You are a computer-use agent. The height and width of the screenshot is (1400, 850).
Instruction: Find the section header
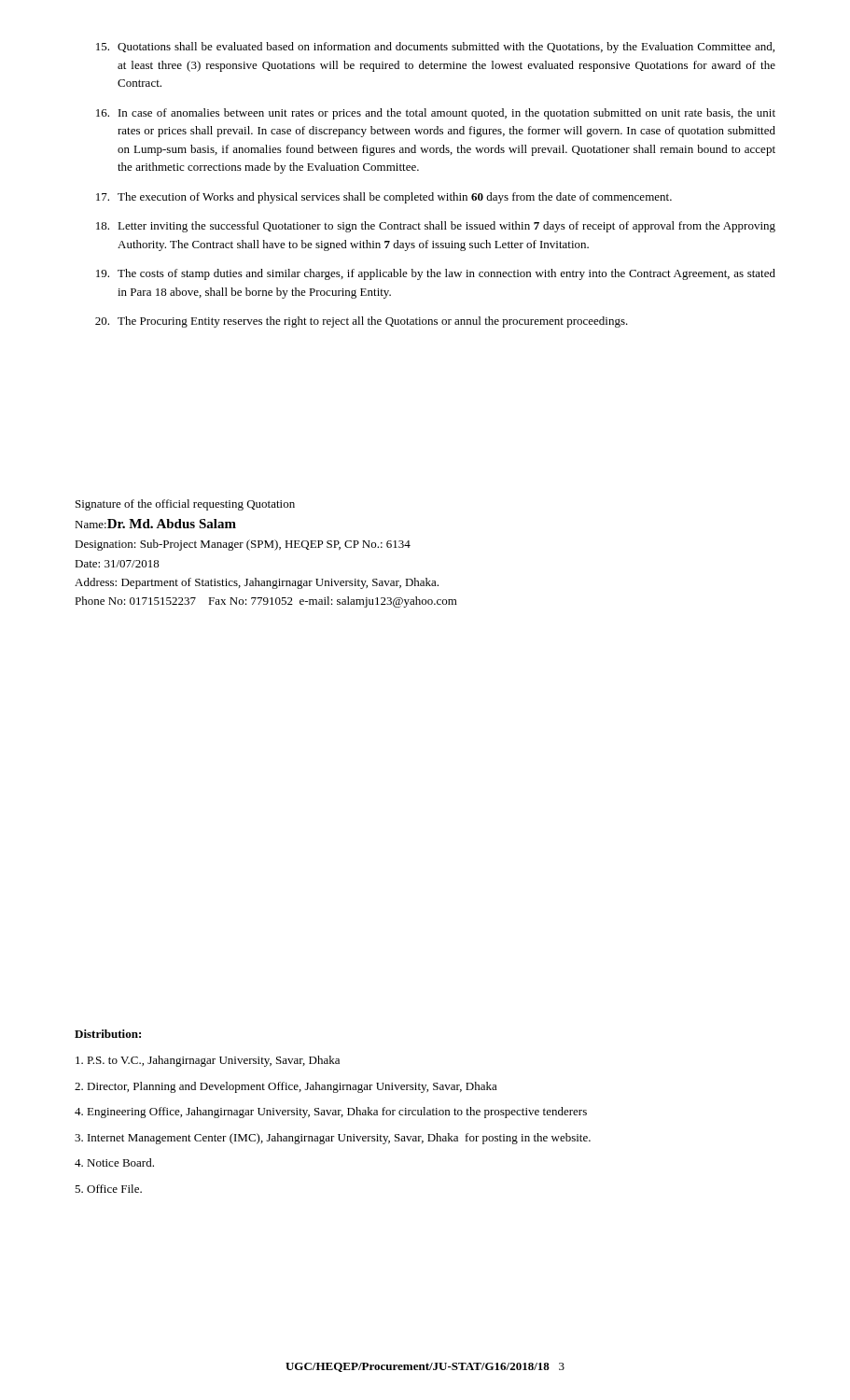tap(108, 1034)
